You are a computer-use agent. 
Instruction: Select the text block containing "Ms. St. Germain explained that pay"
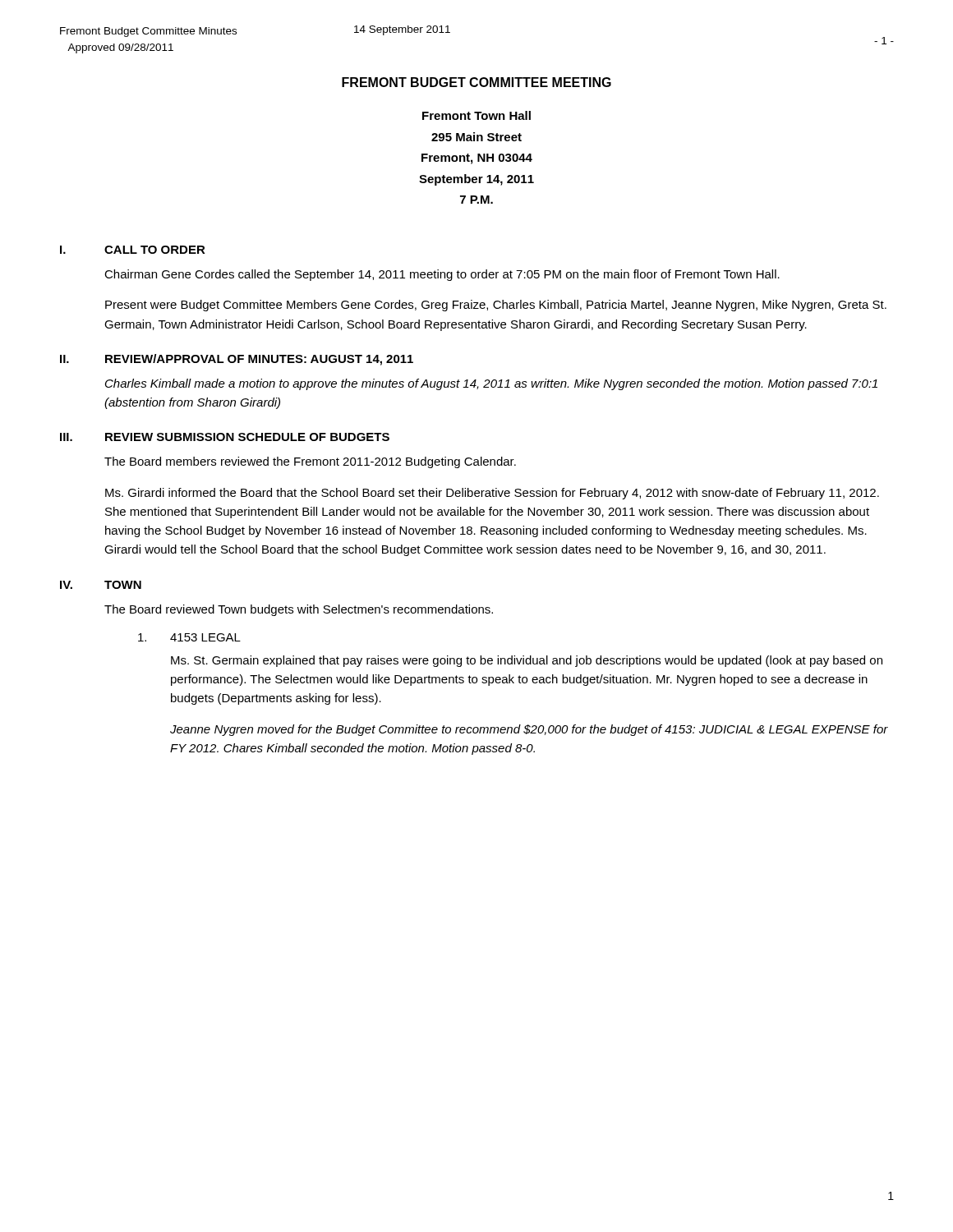[x=527, y=679]
